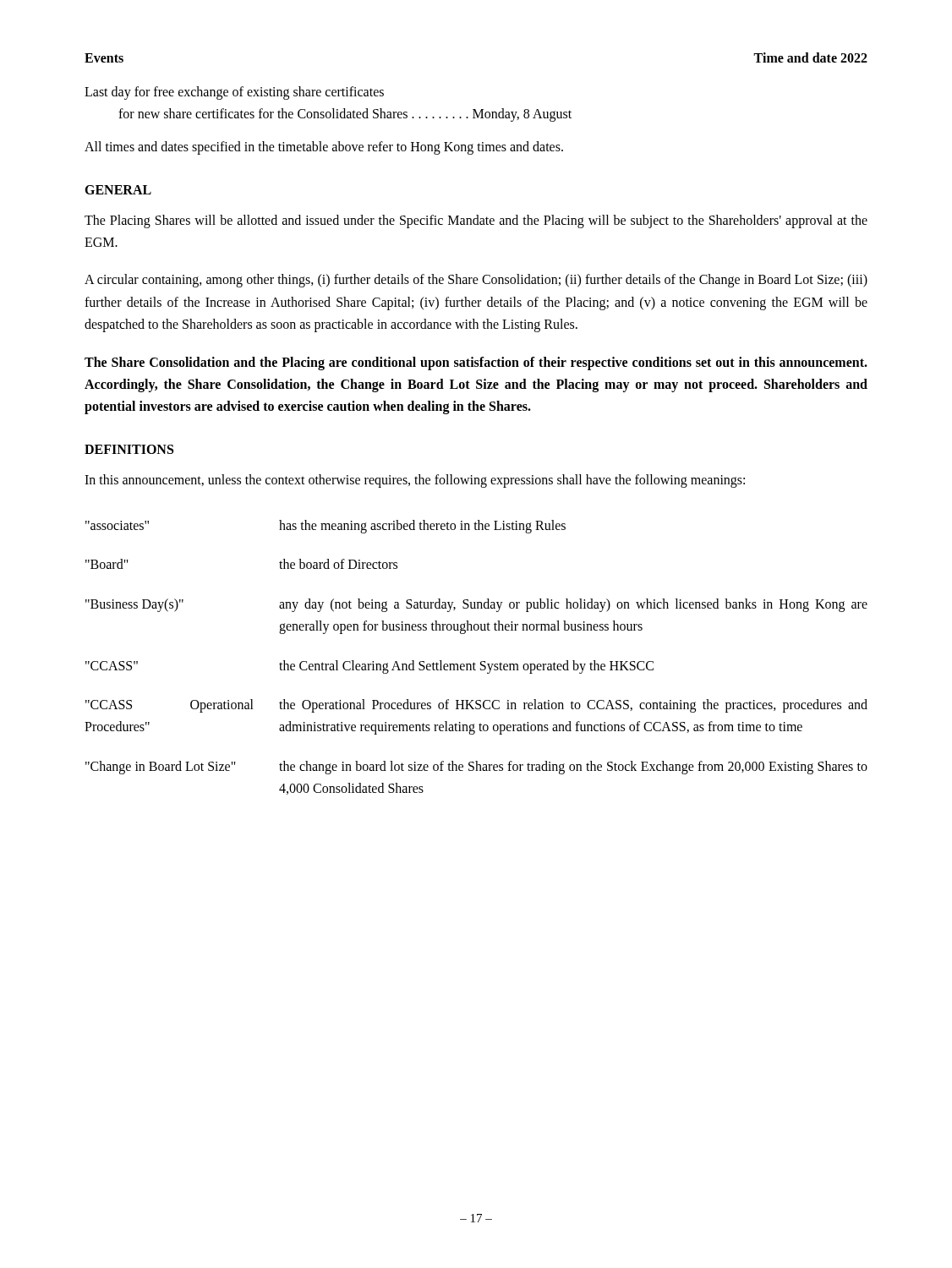Select the text block that reads "The Share Consolidation and the Placing"
Viewport: 952px width, 1268px height.
coord(476,384)
